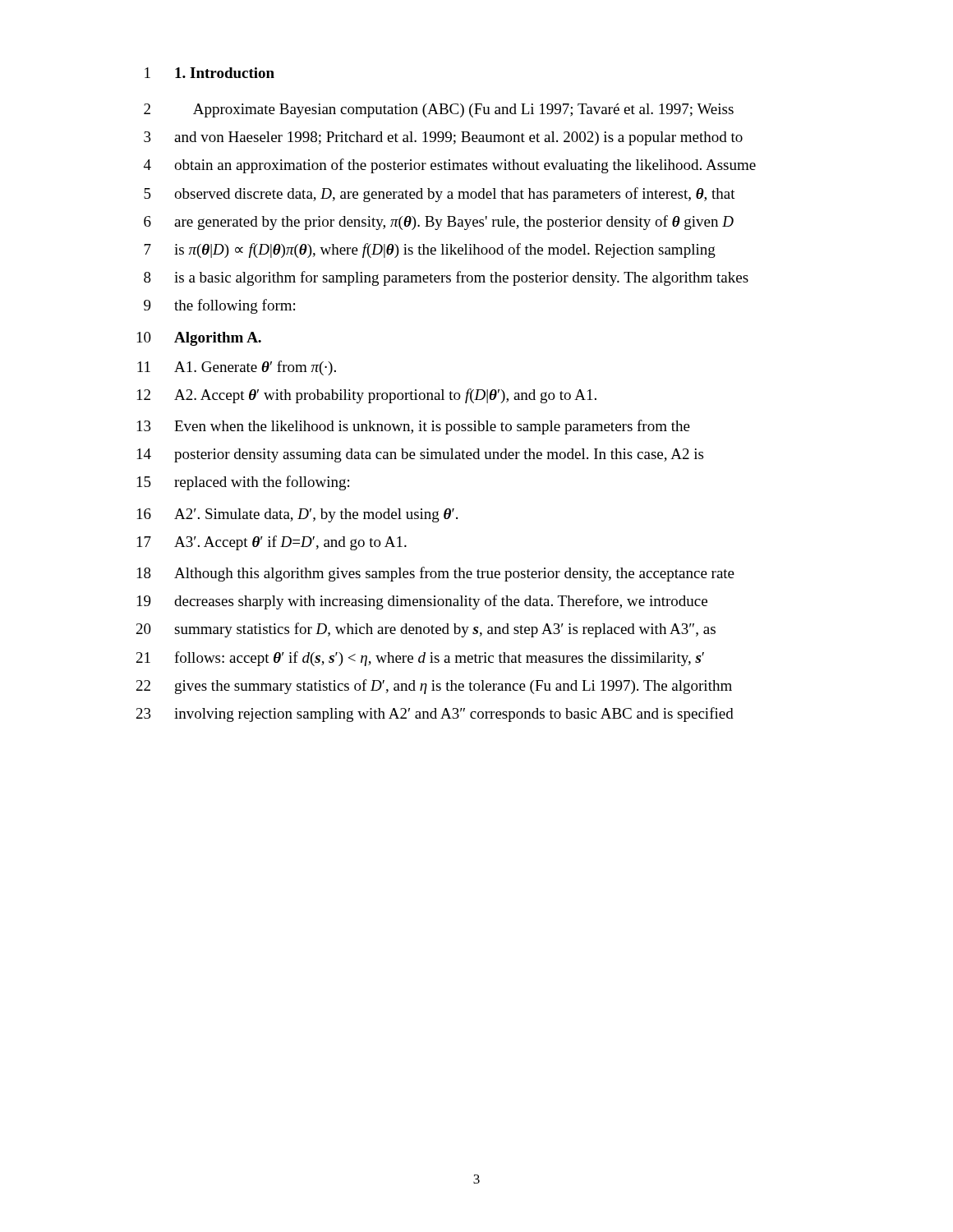Select the text starting "21 follows: accept θ′ if"
Image resolution: width=953 pixels, height=1232 pixels.
476,658
